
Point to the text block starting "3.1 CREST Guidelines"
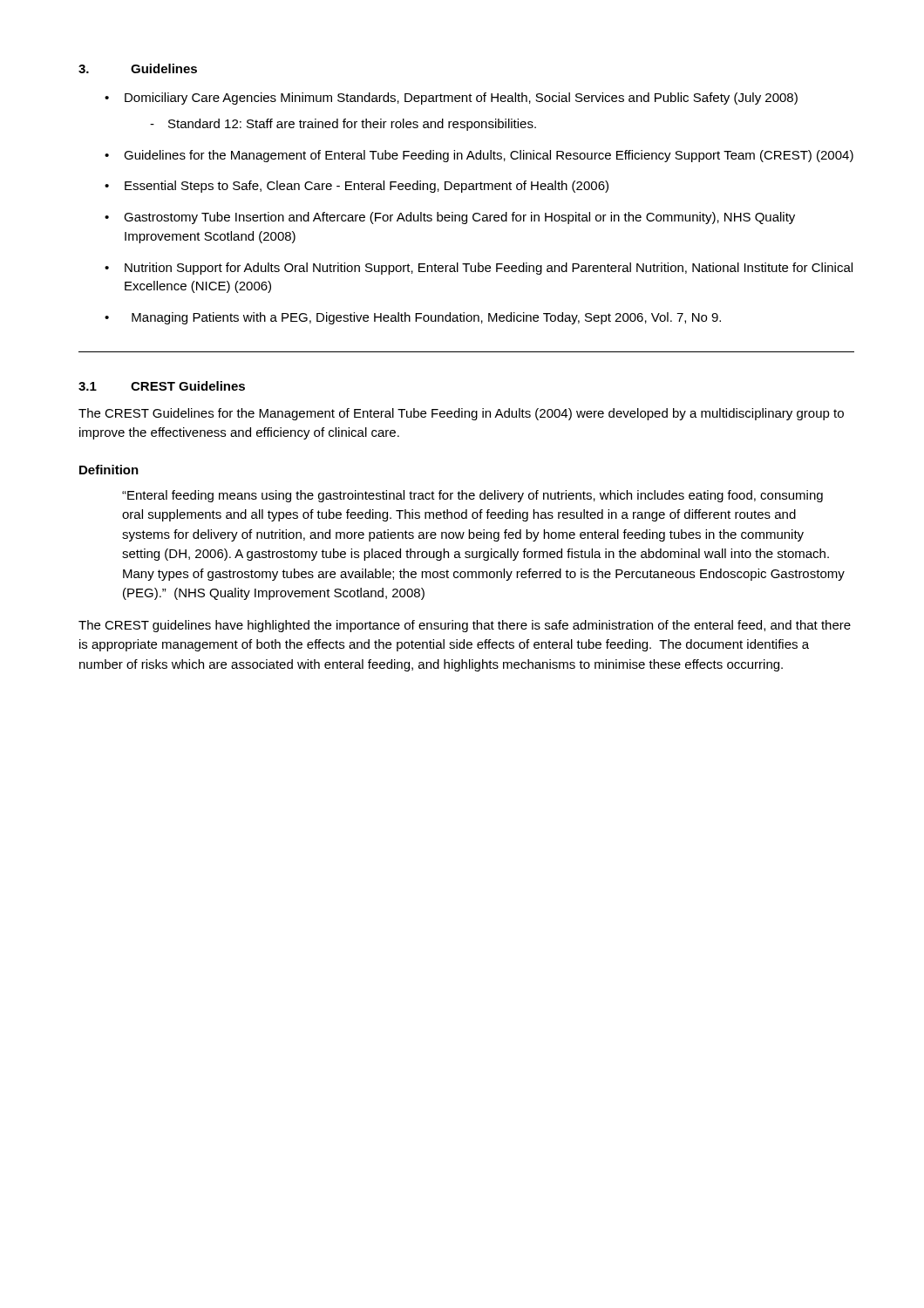click(x=162, y=386)
